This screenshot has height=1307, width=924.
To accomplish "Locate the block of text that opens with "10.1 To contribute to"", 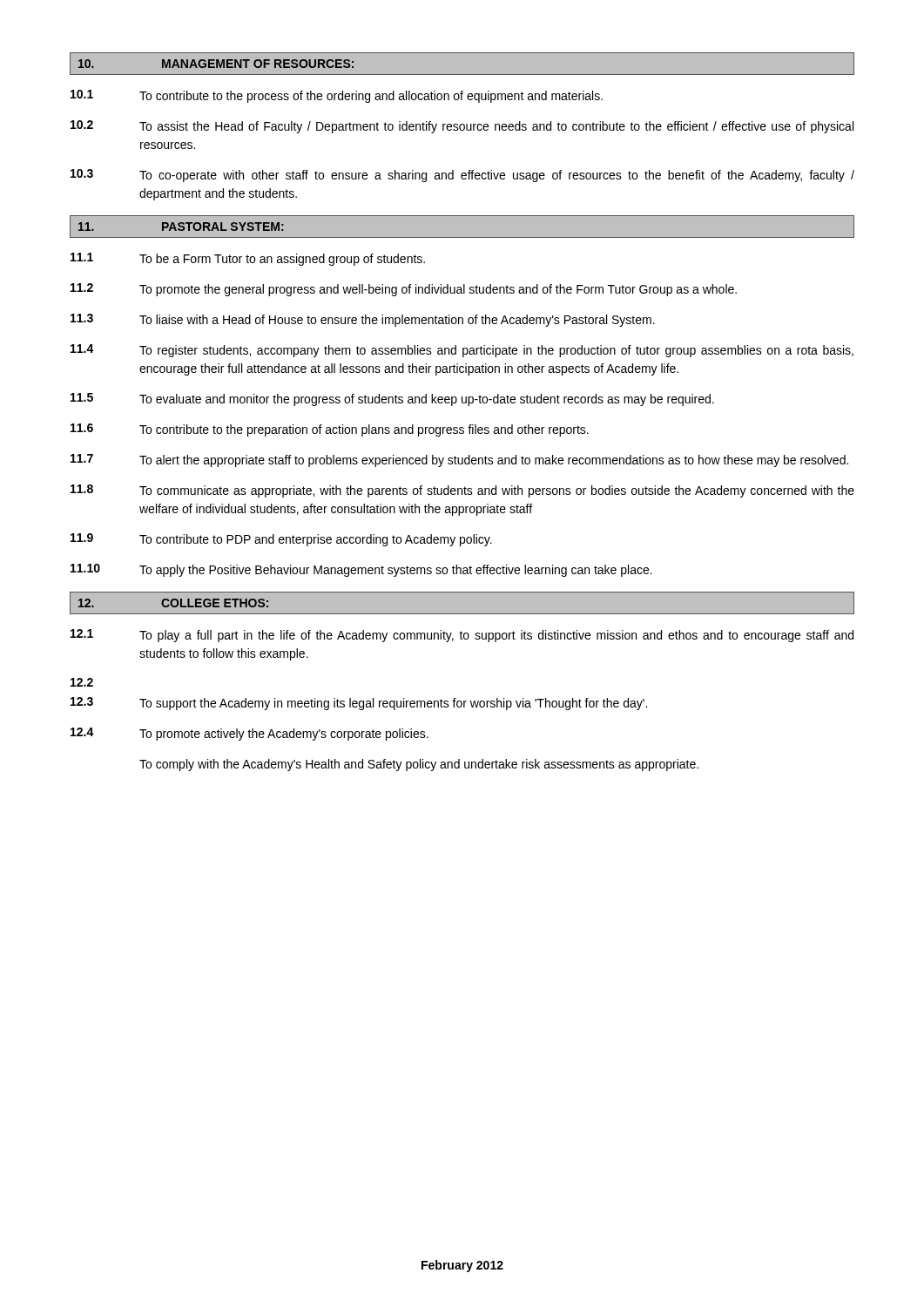I will pyautogui.click(x=462, y=96).
